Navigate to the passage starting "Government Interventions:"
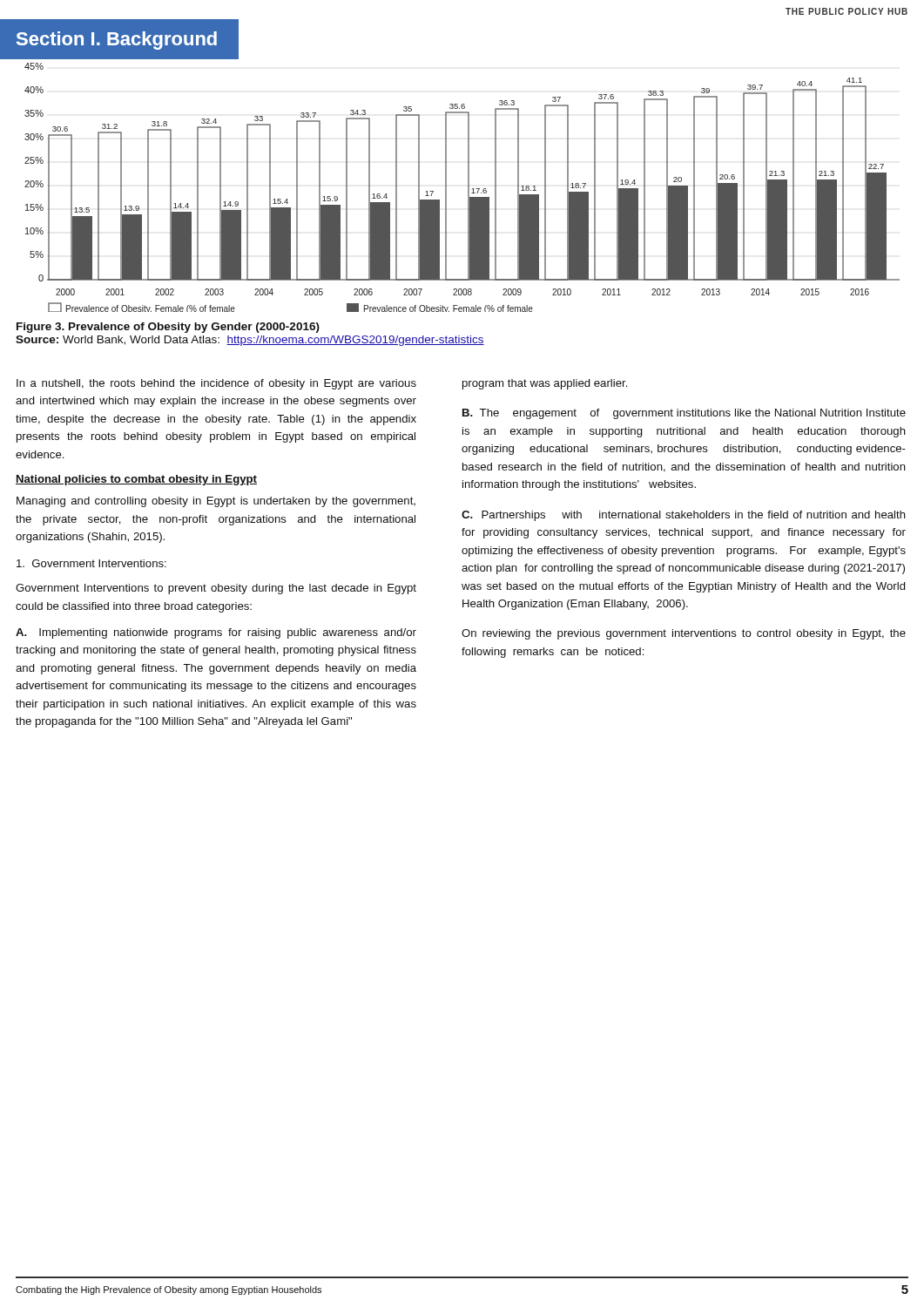The image size is (924, 1307). click(91, 563)
